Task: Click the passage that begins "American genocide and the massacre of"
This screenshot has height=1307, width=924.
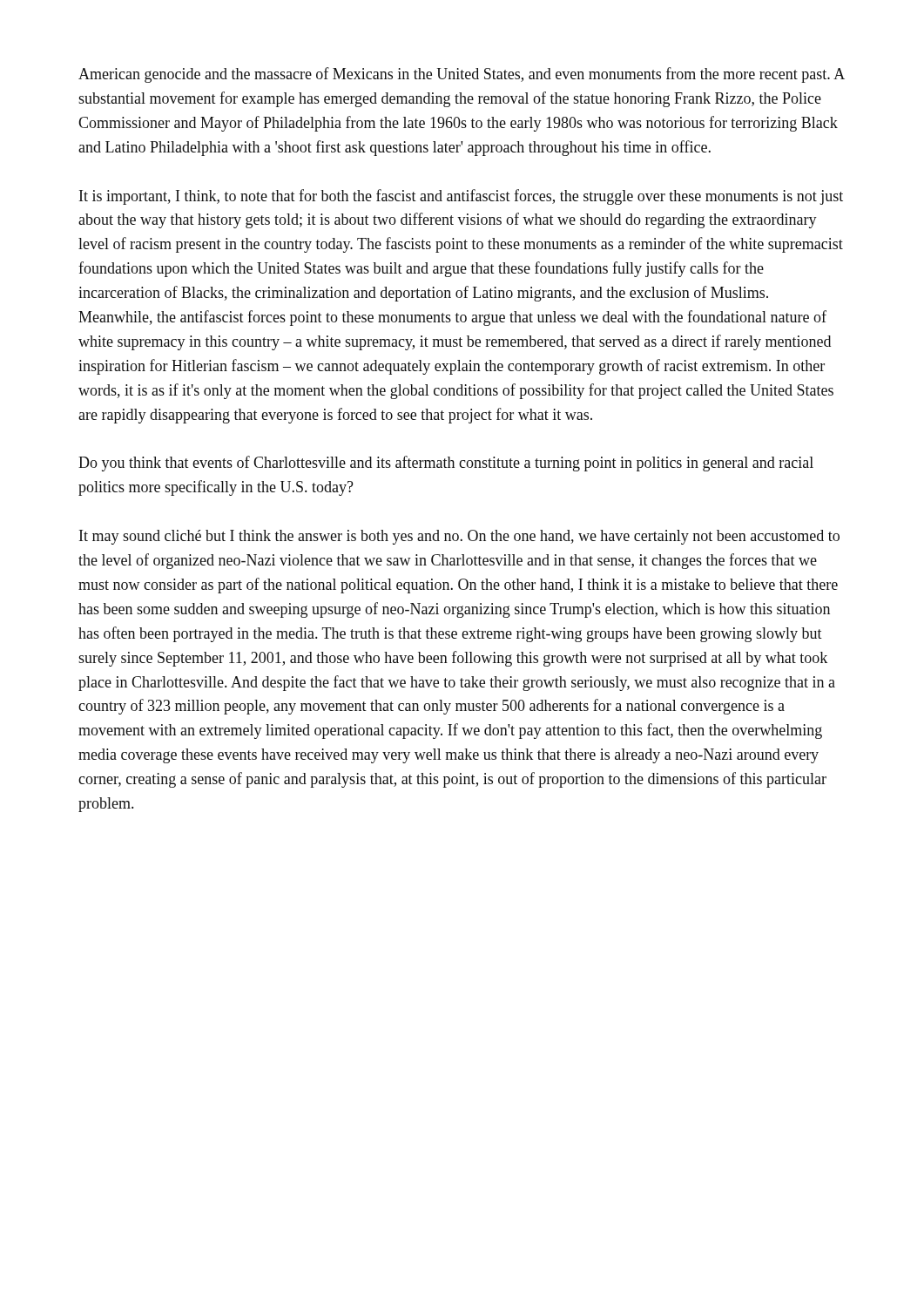Action: [x=461, y=111]
